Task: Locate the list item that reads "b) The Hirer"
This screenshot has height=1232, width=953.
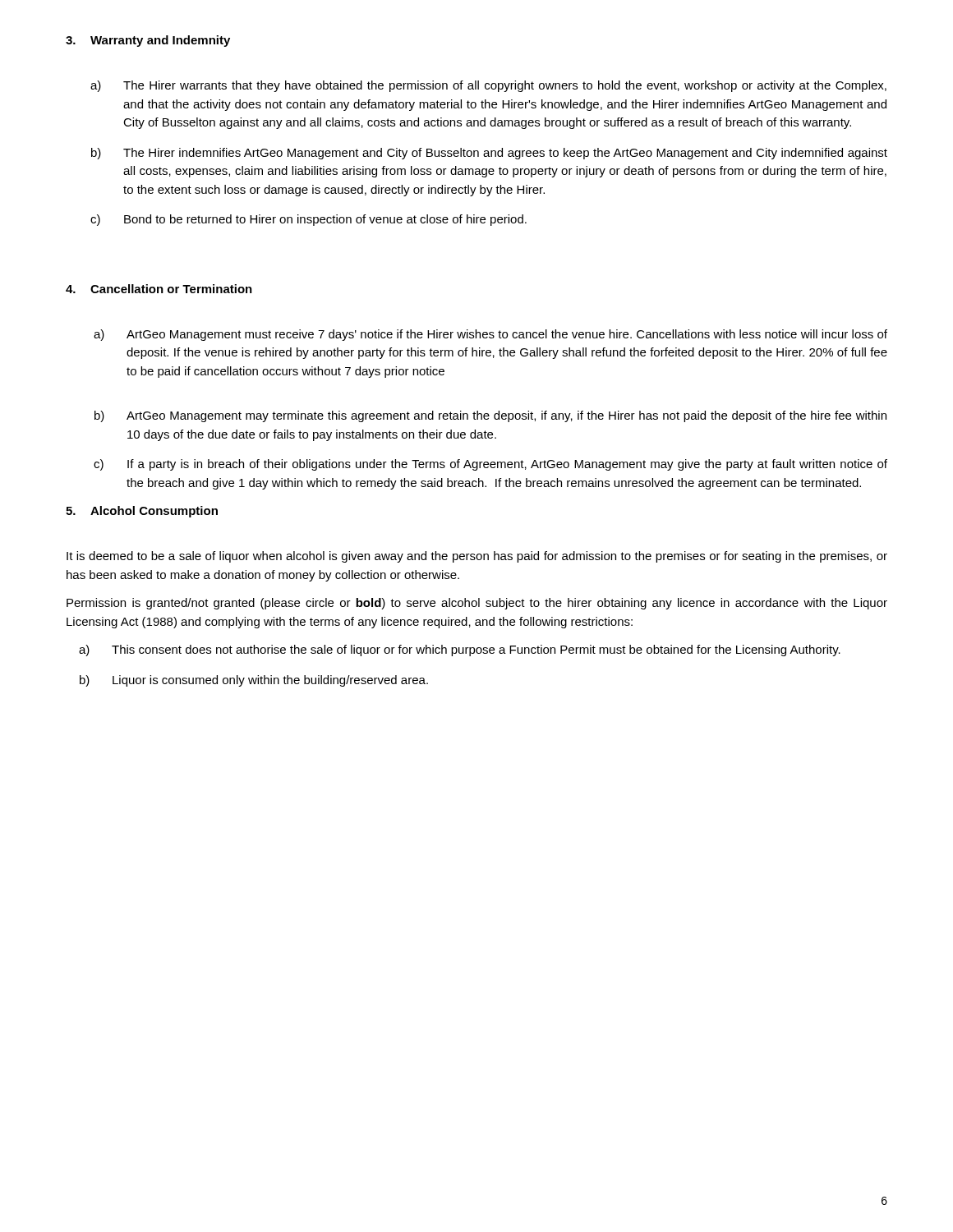Action: pos(476,171)
